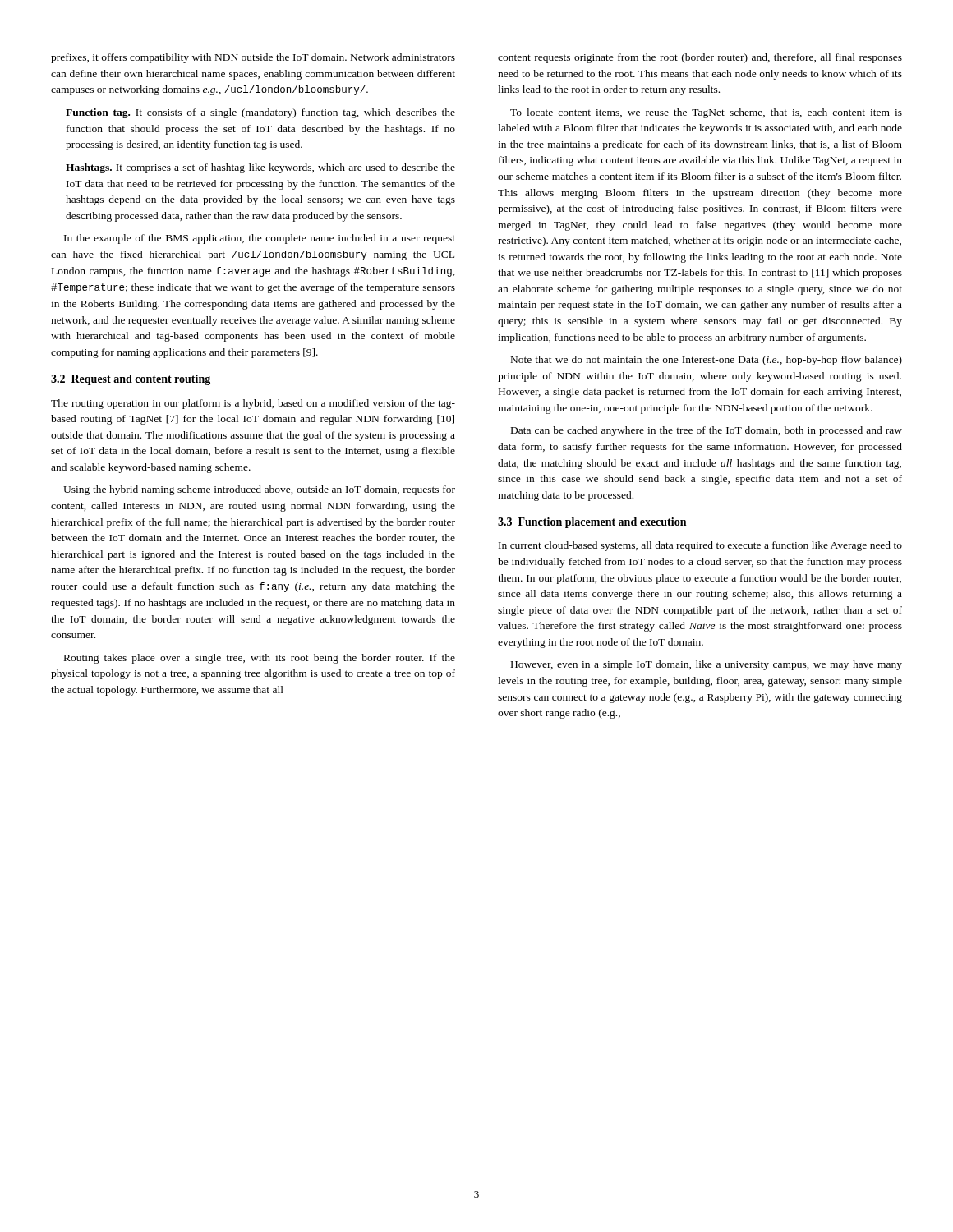
Task: Locate the section header that says "3.3 Function placement and execution"
Action: click(592, 522)
